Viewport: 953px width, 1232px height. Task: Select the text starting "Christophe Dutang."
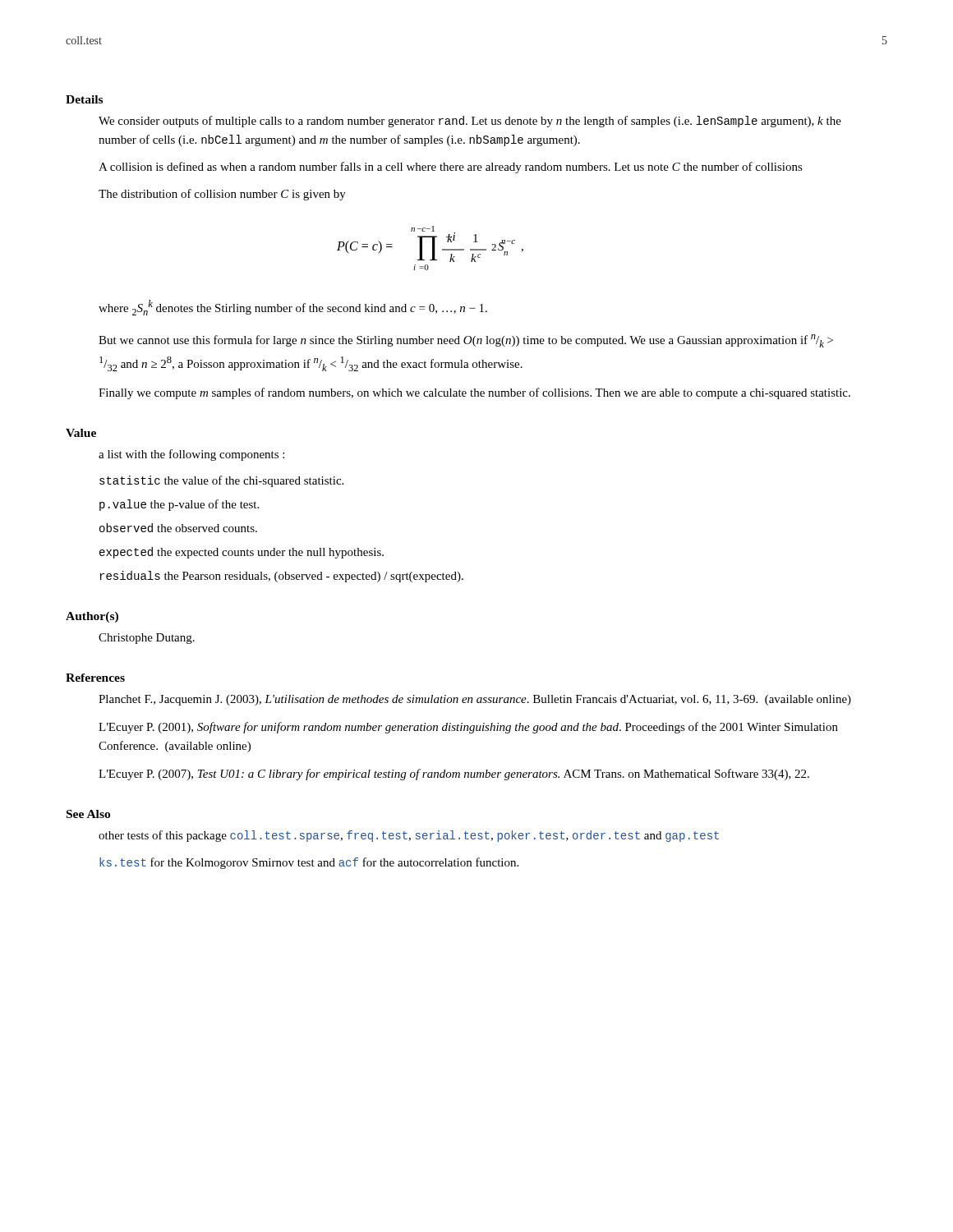147,638
